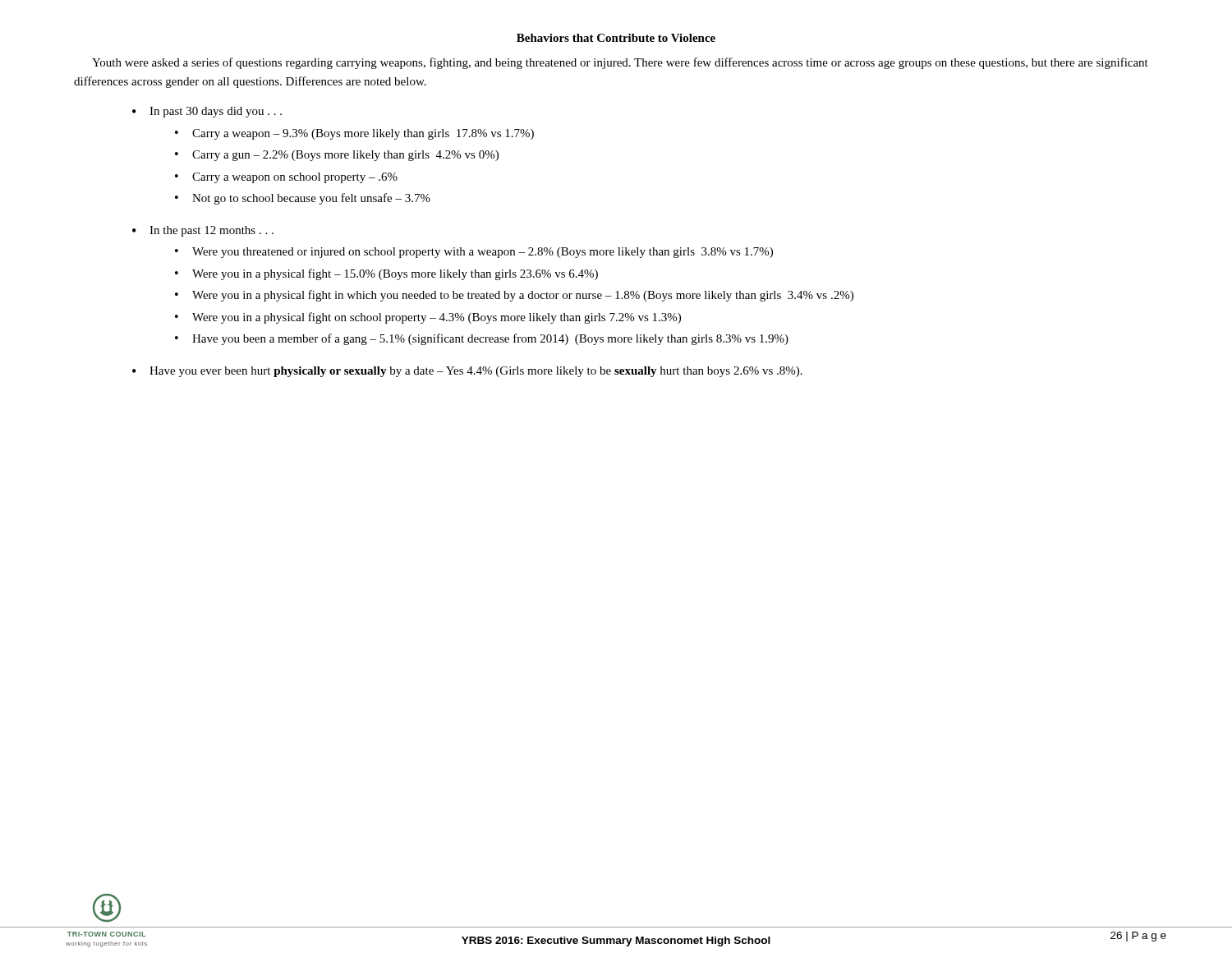1232x953 pixels.
Task: Find the block on this page that starts "Have you been a"
Action: point(490,339)
